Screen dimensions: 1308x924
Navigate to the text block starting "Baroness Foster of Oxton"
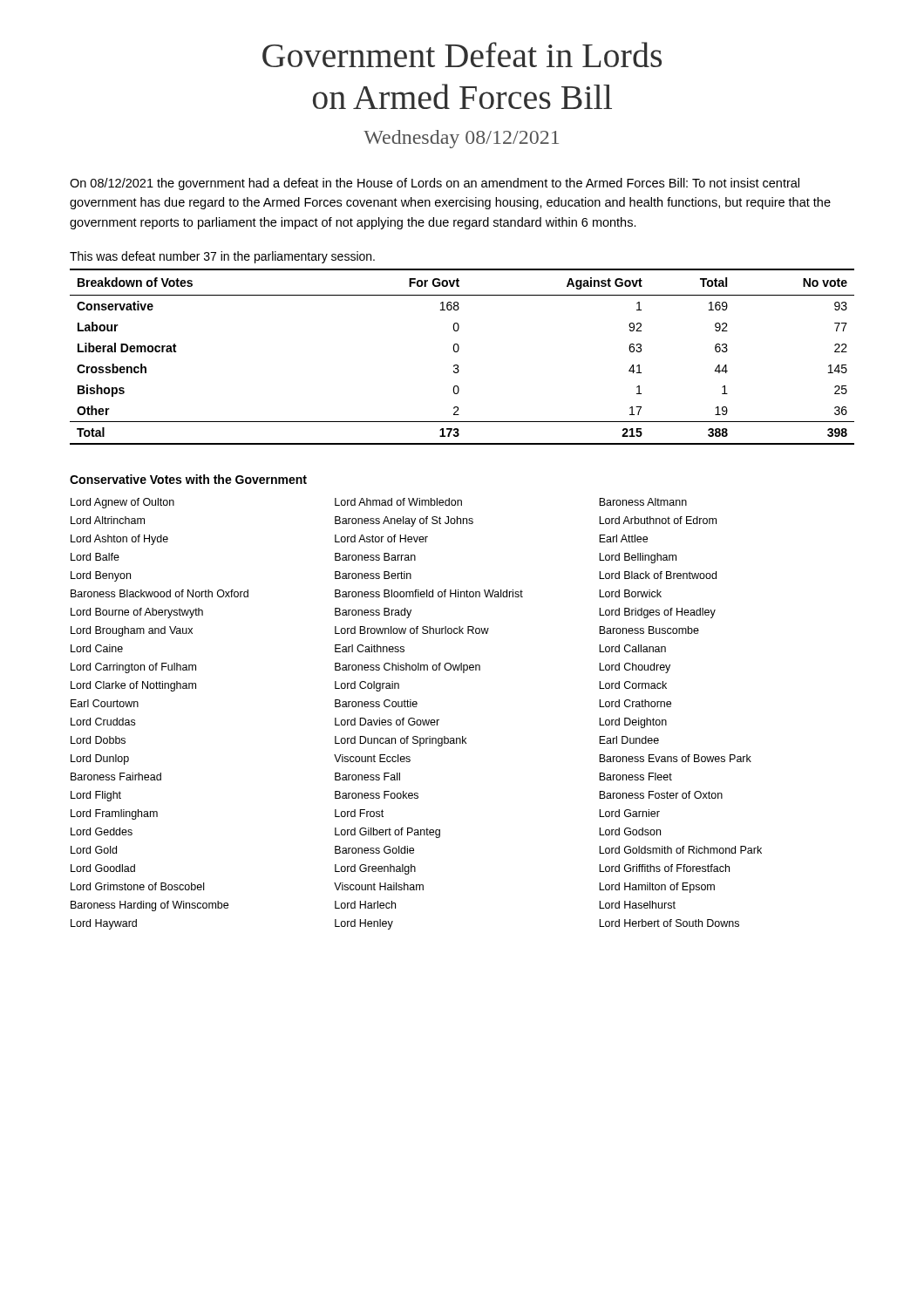coord(661,796)
